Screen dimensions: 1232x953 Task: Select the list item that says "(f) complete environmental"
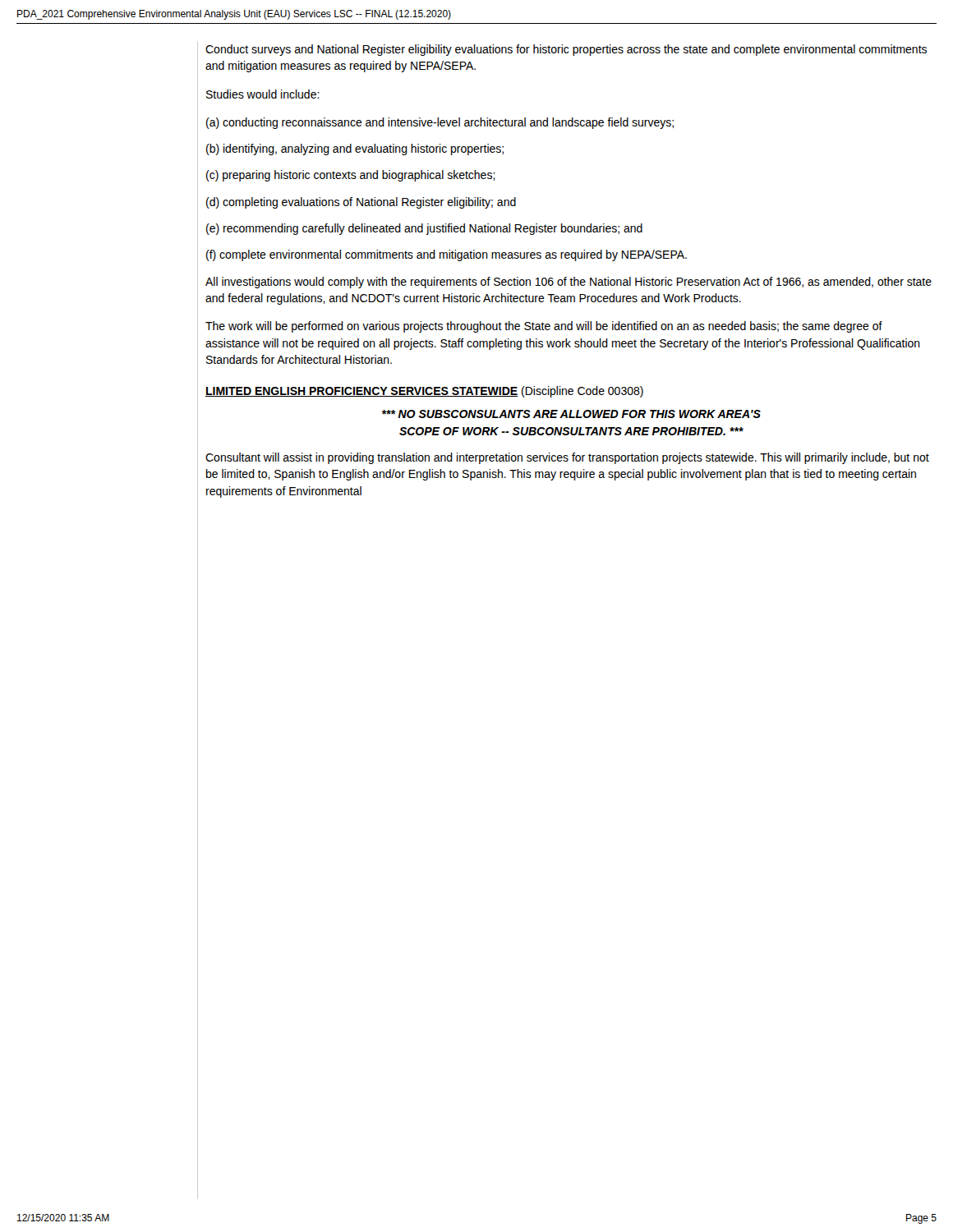[x=446, y=255]
